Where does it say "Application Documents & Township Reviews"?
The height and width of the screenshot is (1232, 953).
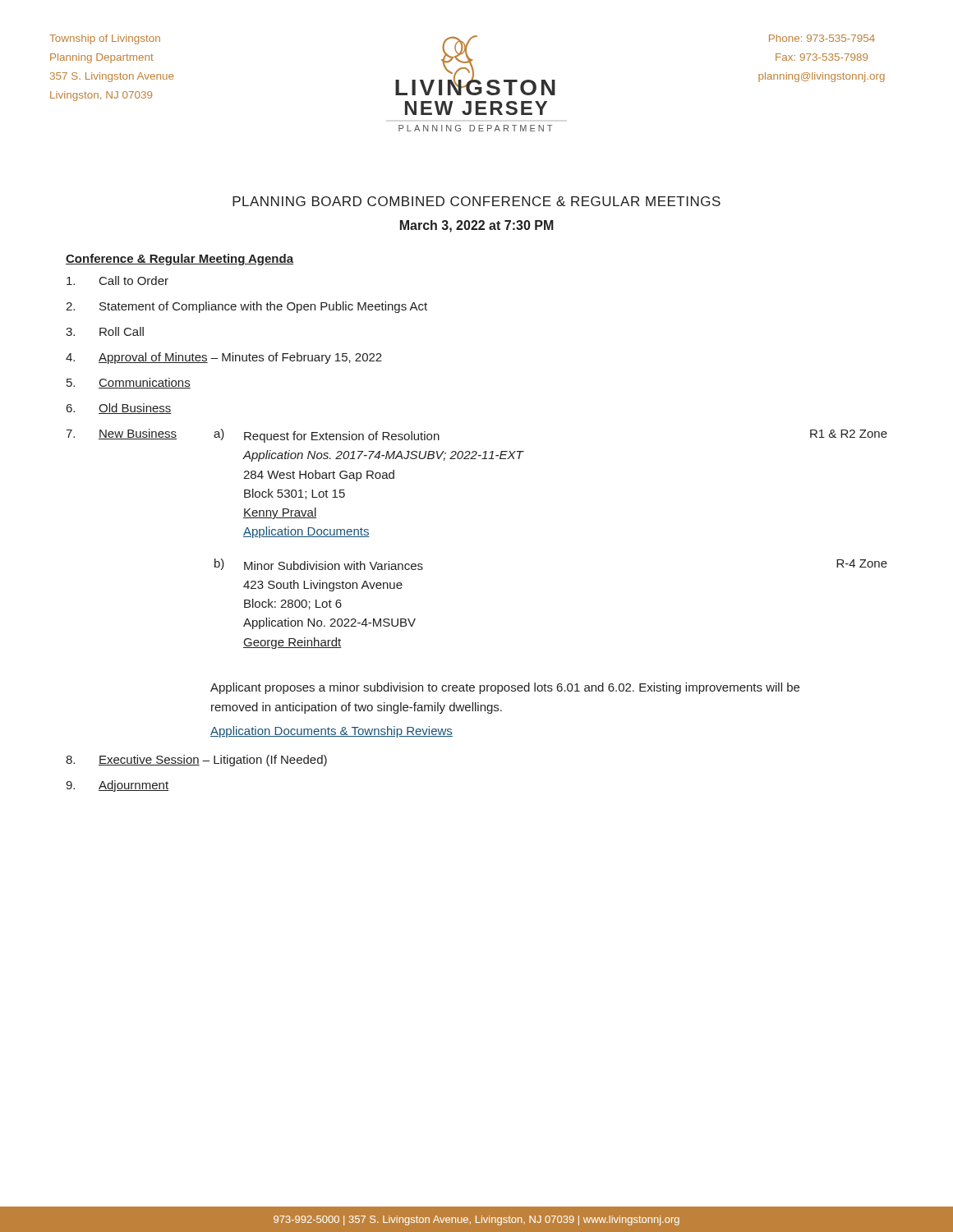pyautogui.click(x=331, y=730)
